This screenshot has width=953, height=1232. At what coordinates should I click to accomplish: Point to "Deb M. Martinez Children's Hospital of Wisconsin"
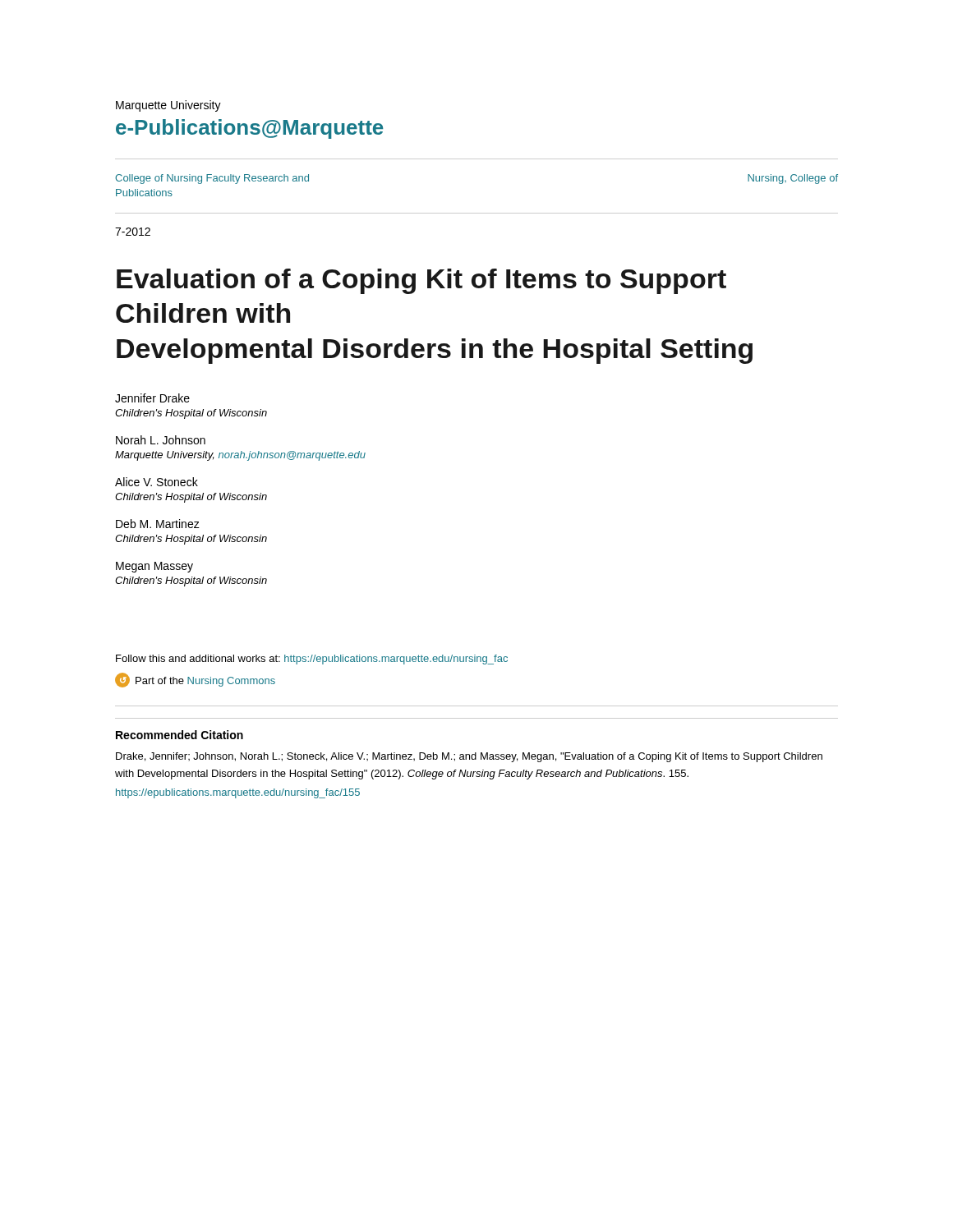[x=158, y=524]
